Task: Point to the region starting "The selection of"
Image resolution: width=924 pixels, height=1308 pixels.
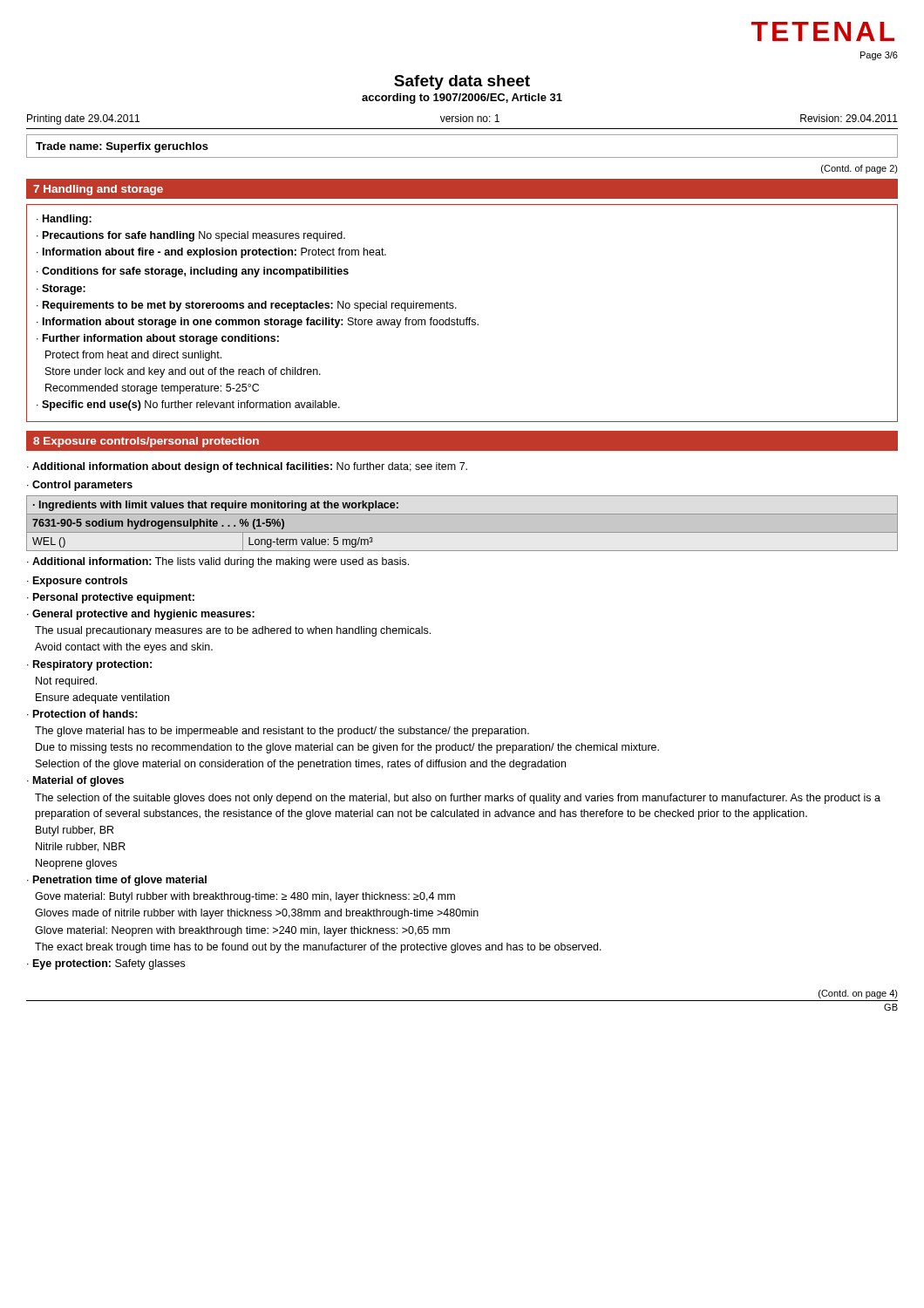Action: pos(458,805)
